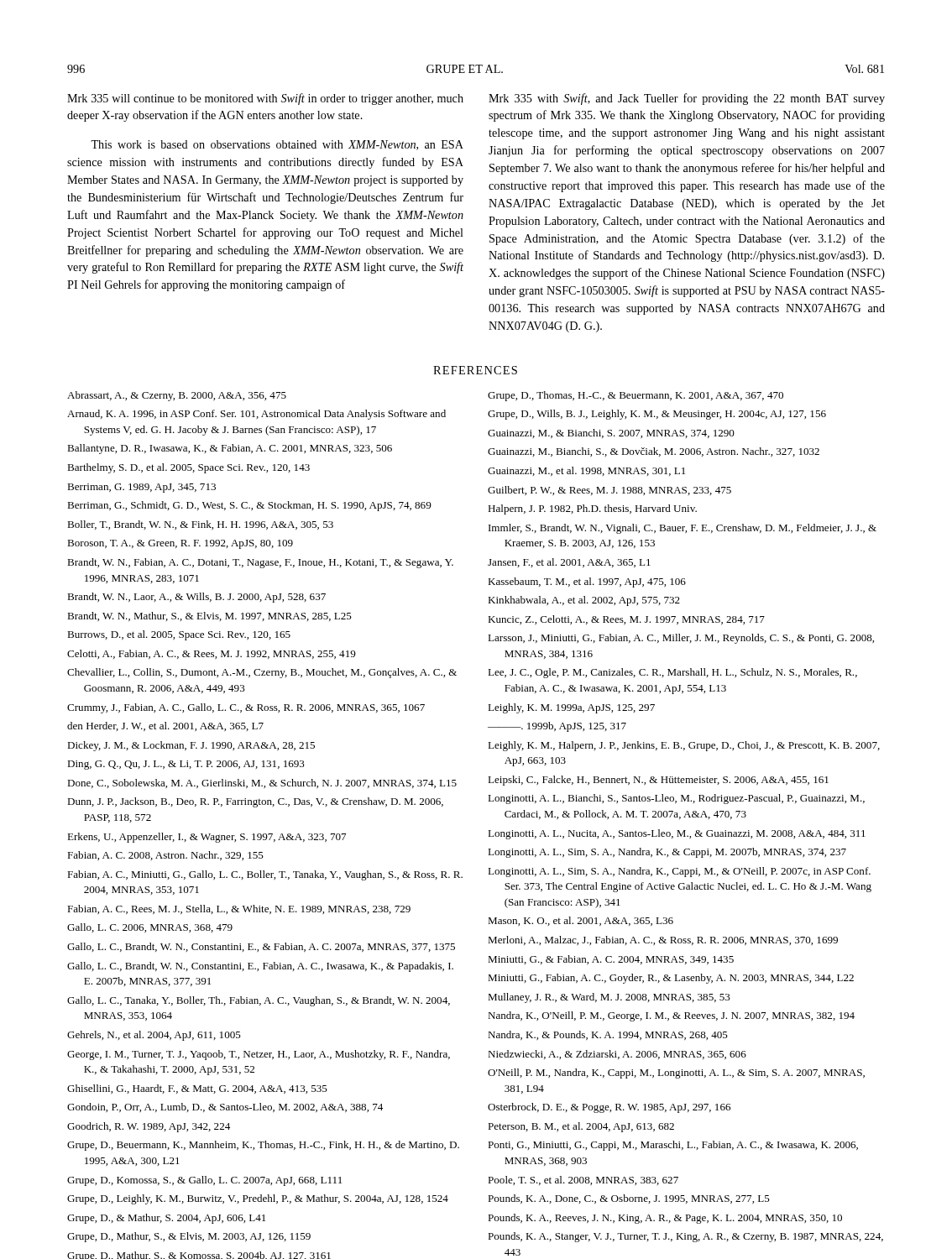The height and width of the screenshot is (1259, 952).
Task: Click the passage that begins "Osterbrock, D. E., & Pogge, R. W."
Action: point(609,1107)
